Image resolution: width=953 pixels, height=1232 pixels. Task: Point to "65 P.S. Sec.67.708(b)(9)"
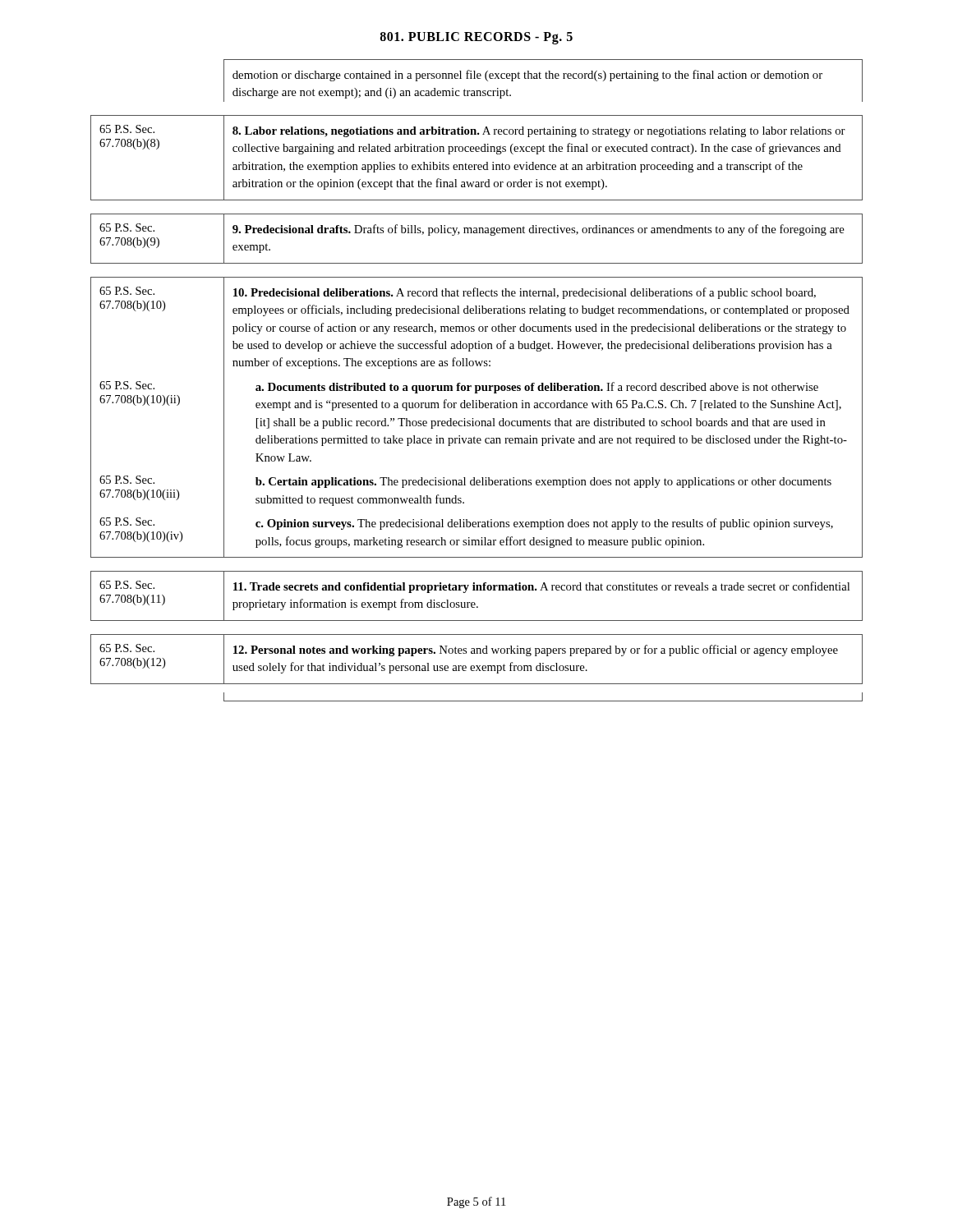click(130, 234)
